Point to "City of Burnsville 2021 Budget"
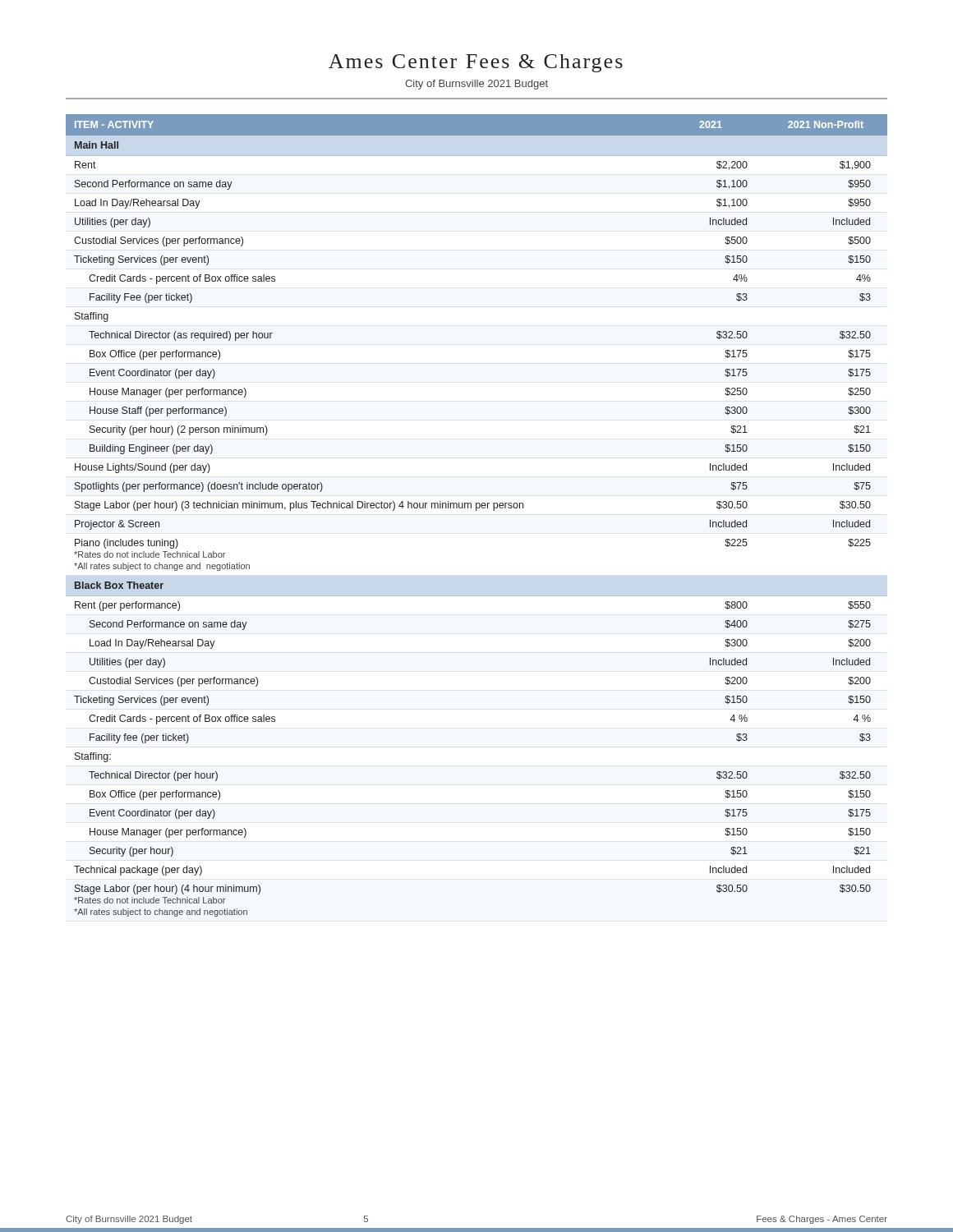Screen dimensions: 1232x953 (x=476, y=83)
